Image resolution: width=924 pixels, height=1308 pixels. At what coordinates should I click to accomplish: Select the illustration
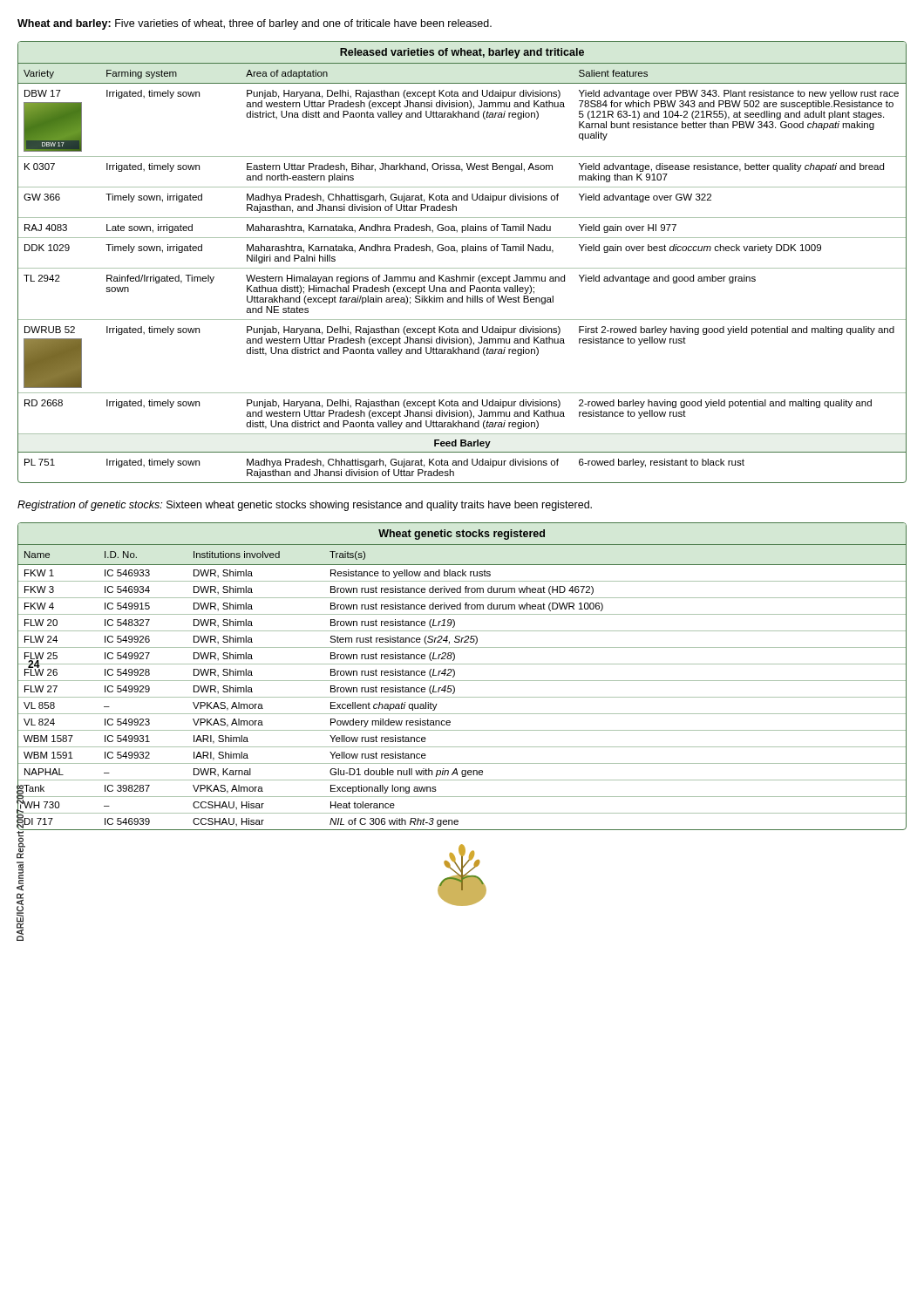point(462,876)
